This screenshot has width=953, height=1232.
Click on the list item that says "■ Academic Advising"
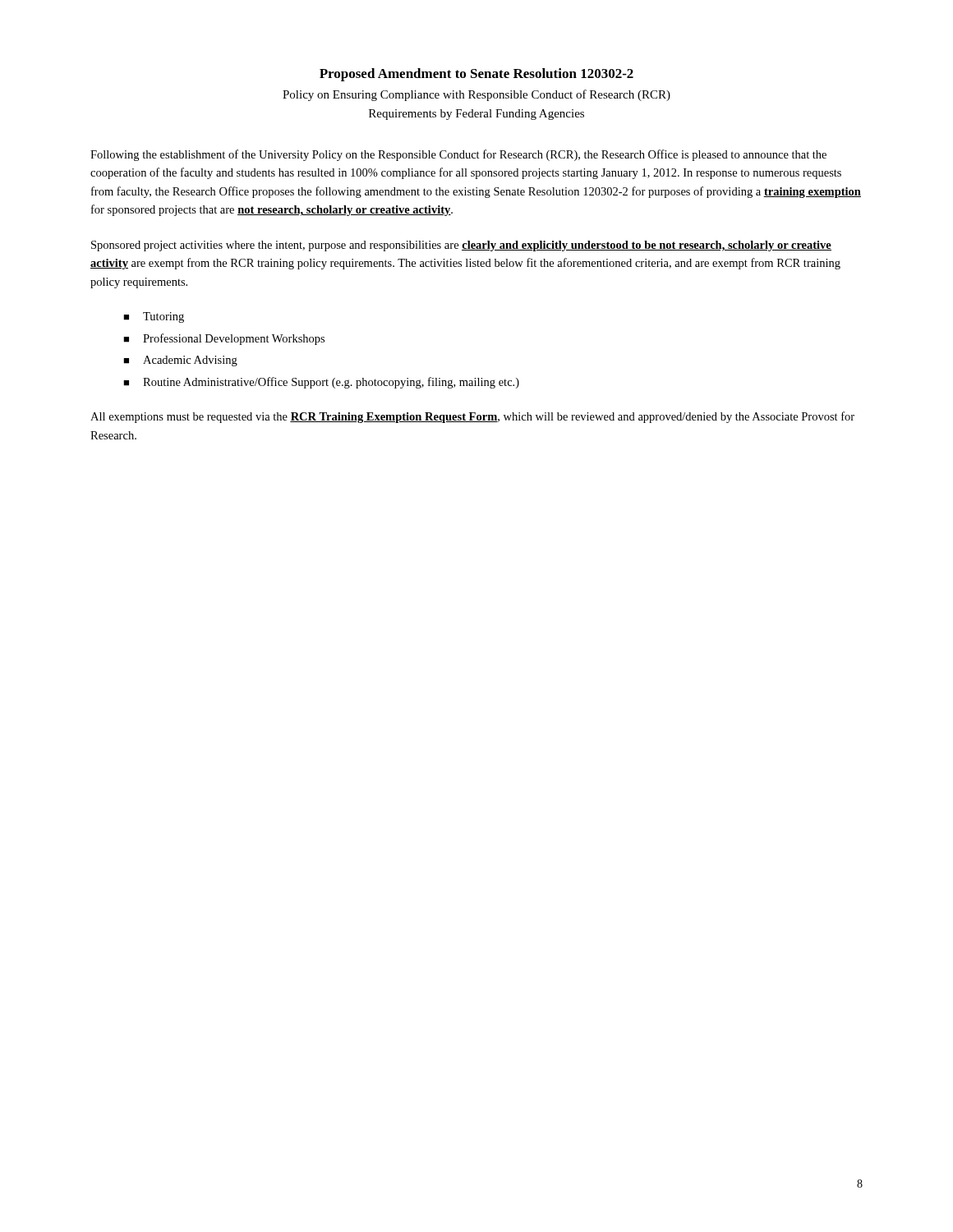(x=180, y=360)
